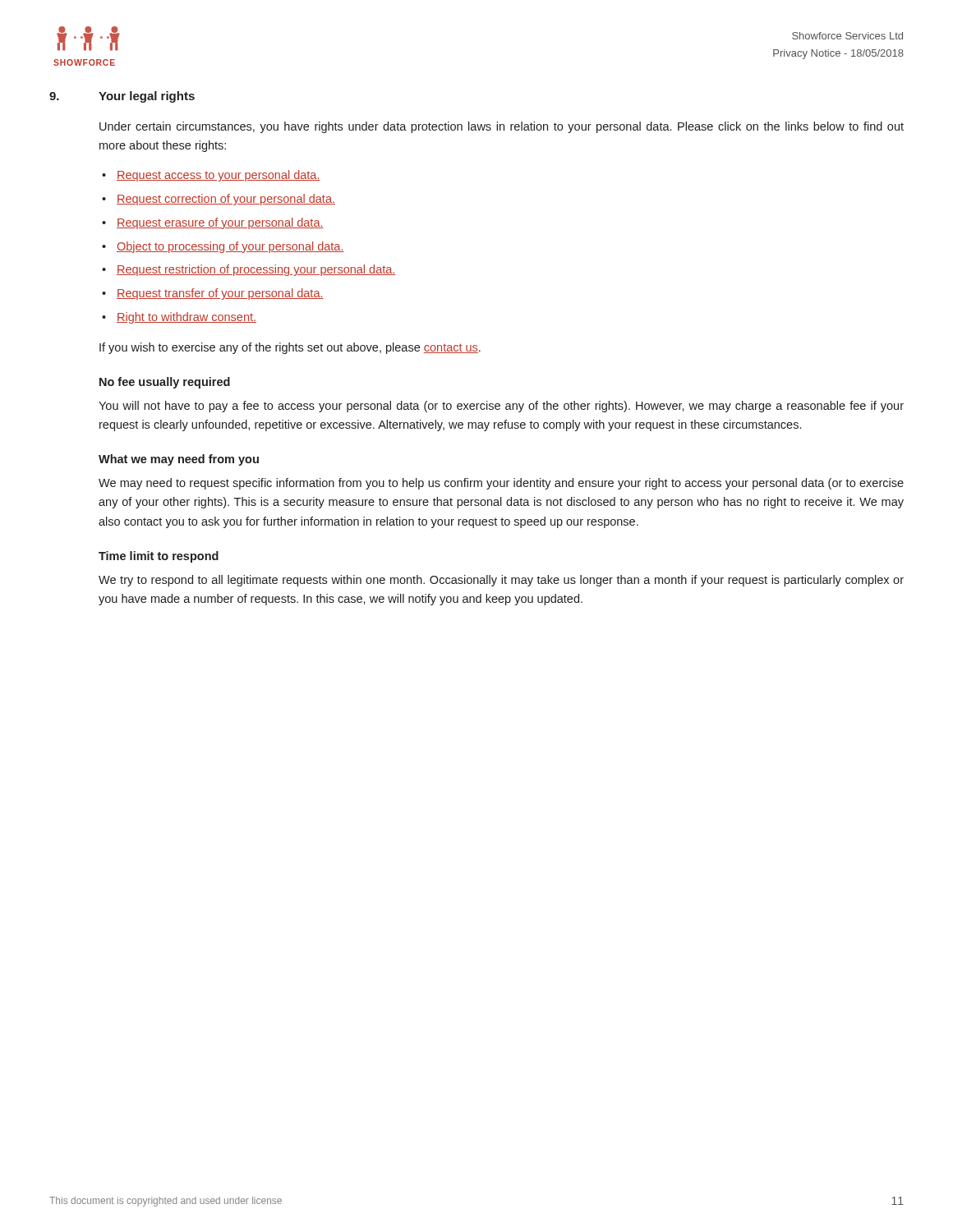953x1232 pixels.
Task: Select the text starting "Right to withdraw"
Action: point(187,317)
